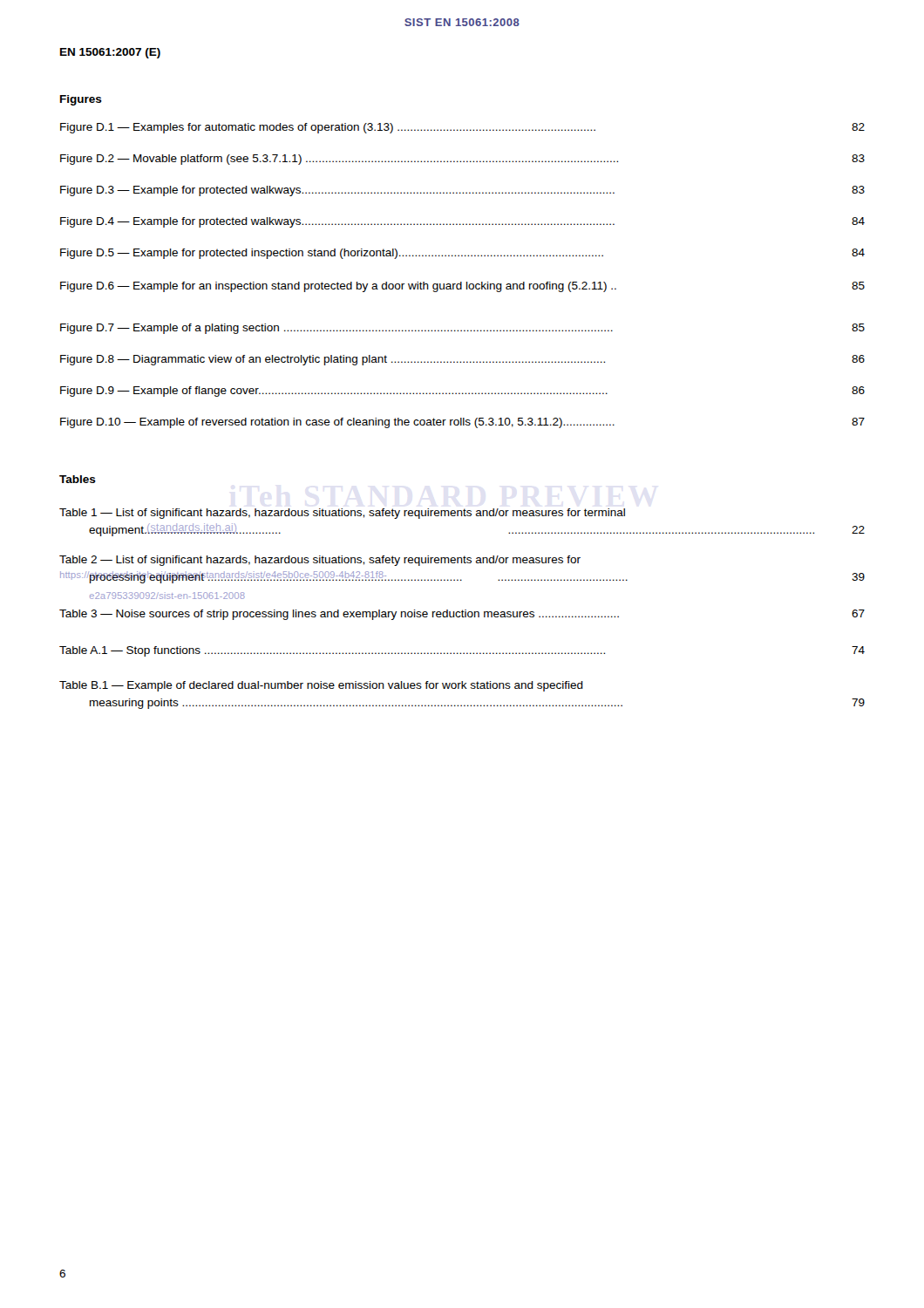Image resolution: width=924 pixels, height=1308 pixels.
Task: Locate the list item that says "Figure D.8 — Diagrammatic view of"
Action: pyautogui.click(x=462, y=359)
